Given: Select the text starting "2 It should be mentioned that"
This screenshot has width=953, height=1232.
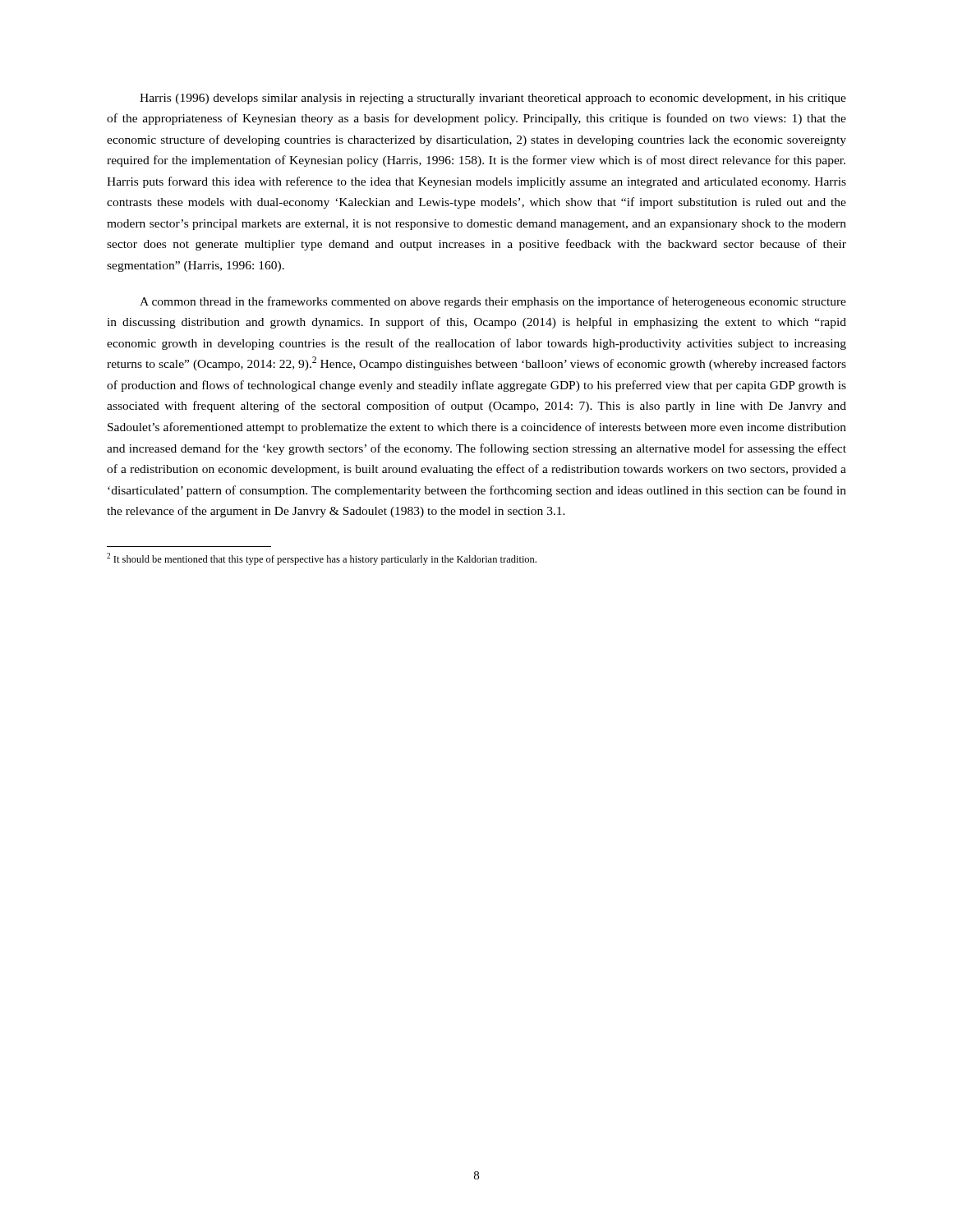Looking at the screenshot, I should 322,558.
